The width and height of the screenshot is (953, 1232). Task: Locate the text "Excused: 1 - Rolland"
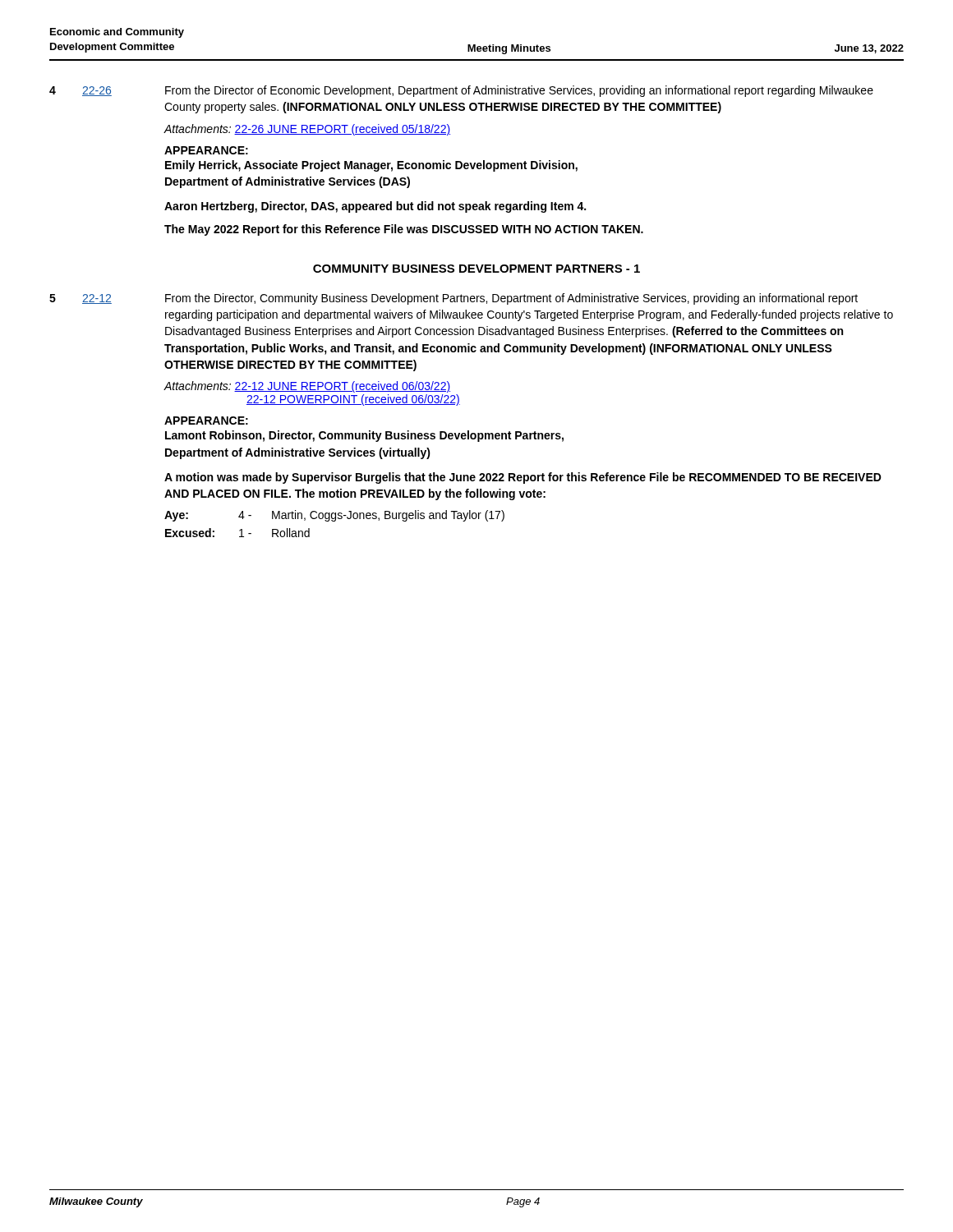click(237, 533)
